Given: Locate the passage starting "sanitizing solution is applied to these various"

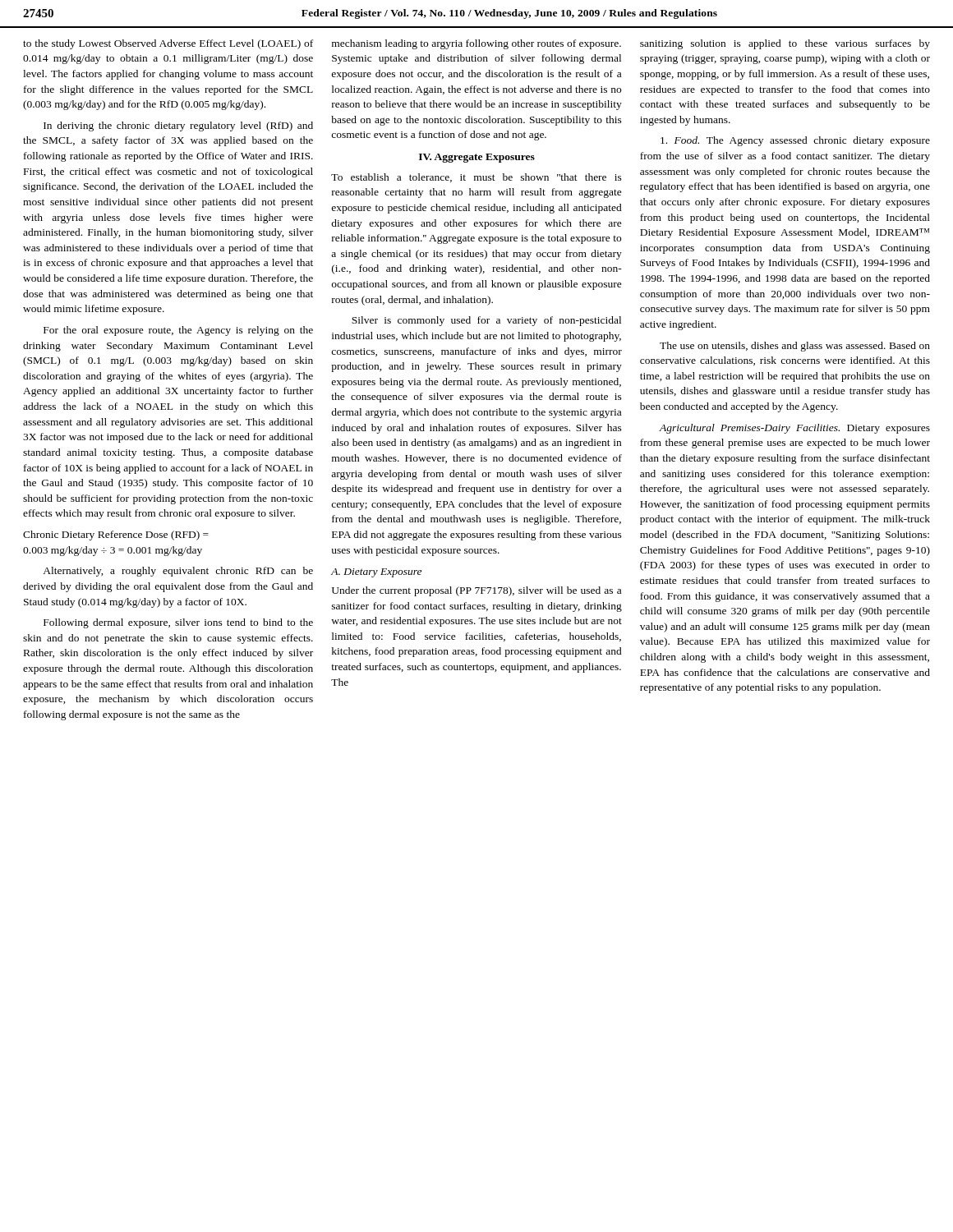Looking at the screenshot, I should click(x=785, y=366).
